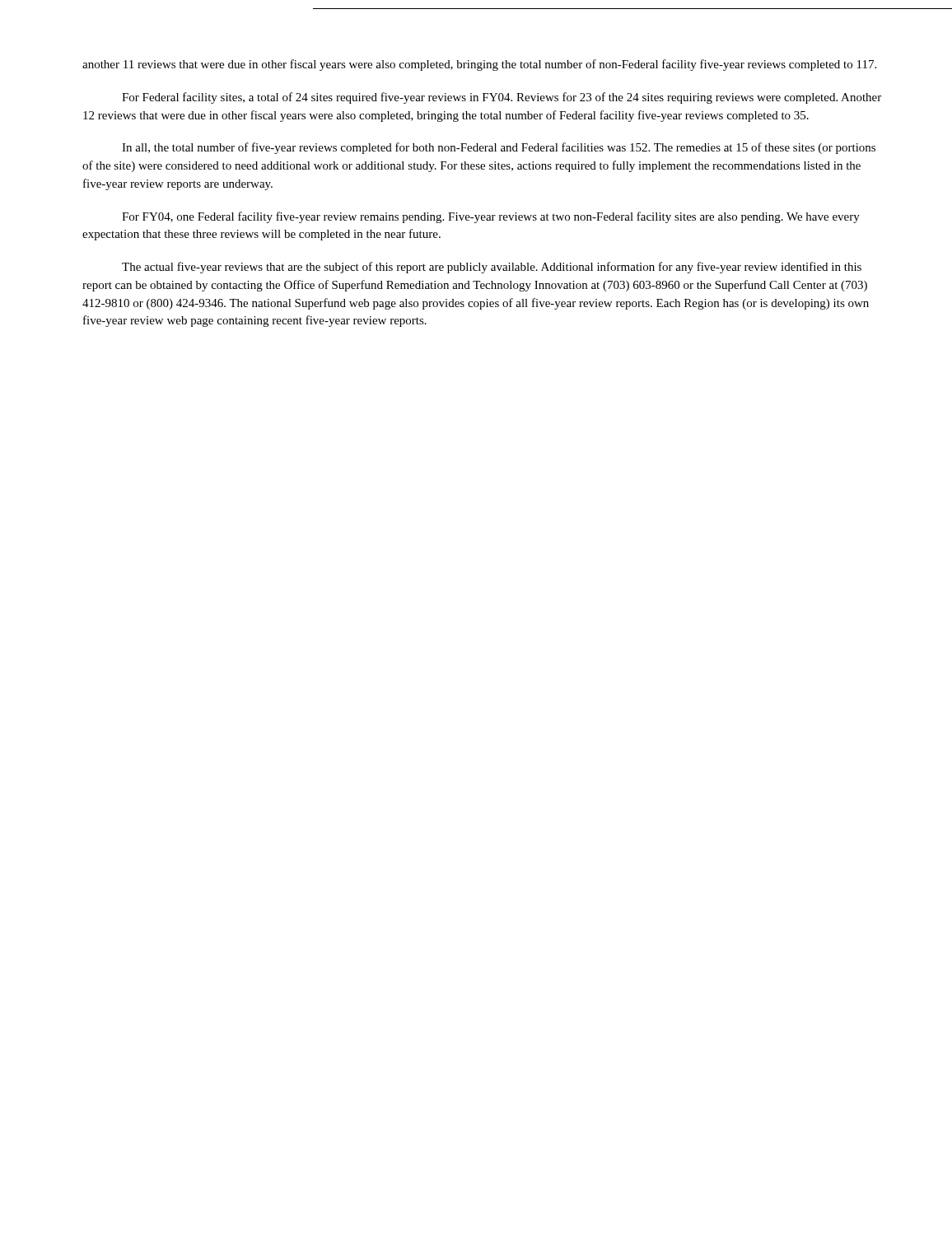Screen dimensions: 1235x952
Task: Select the block starting "For Federal facility"
Action: click(484, 107)
